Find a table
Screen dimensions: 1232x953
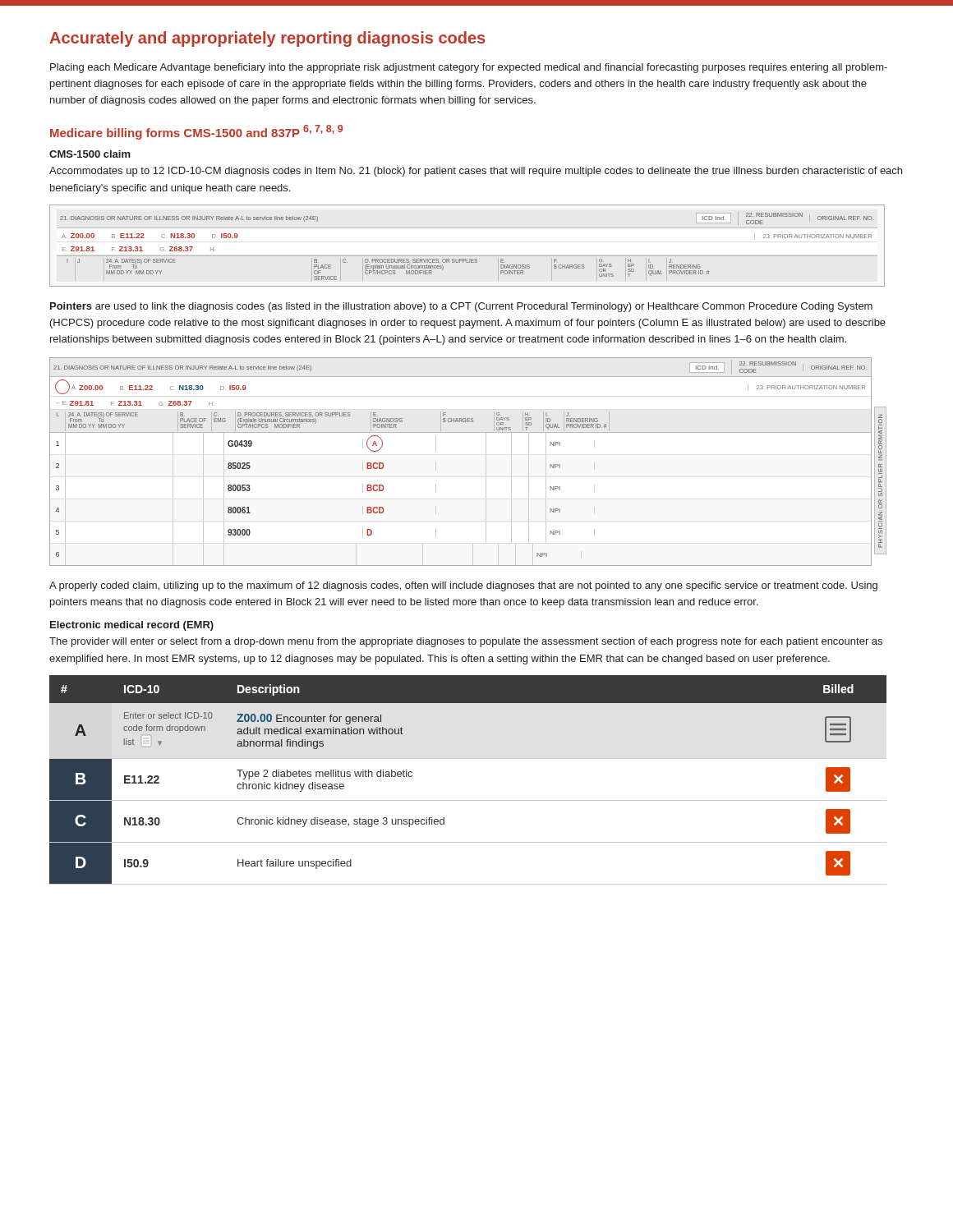(468, 780)
